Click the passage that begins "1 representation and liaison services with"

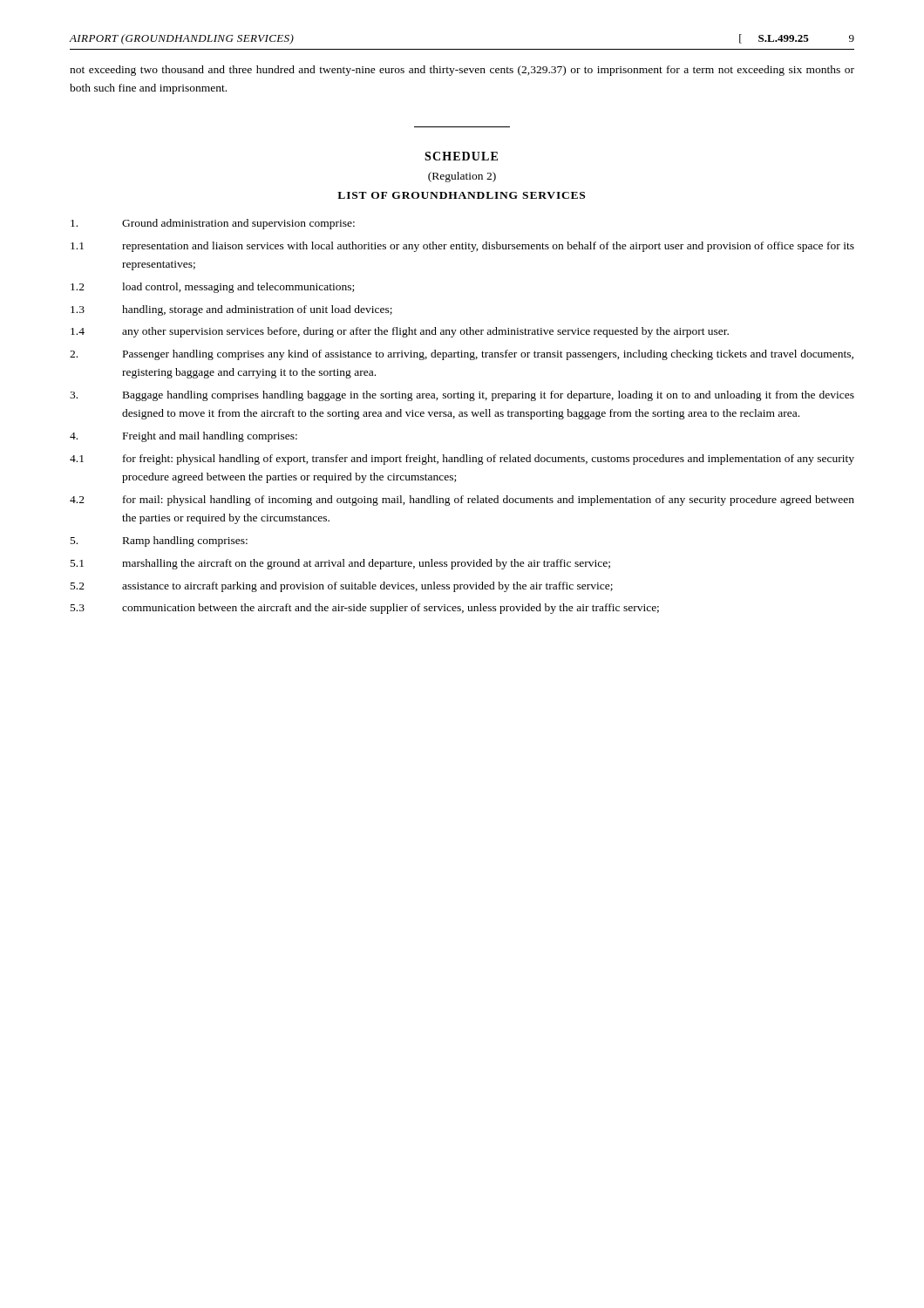(x=462, y=255)
